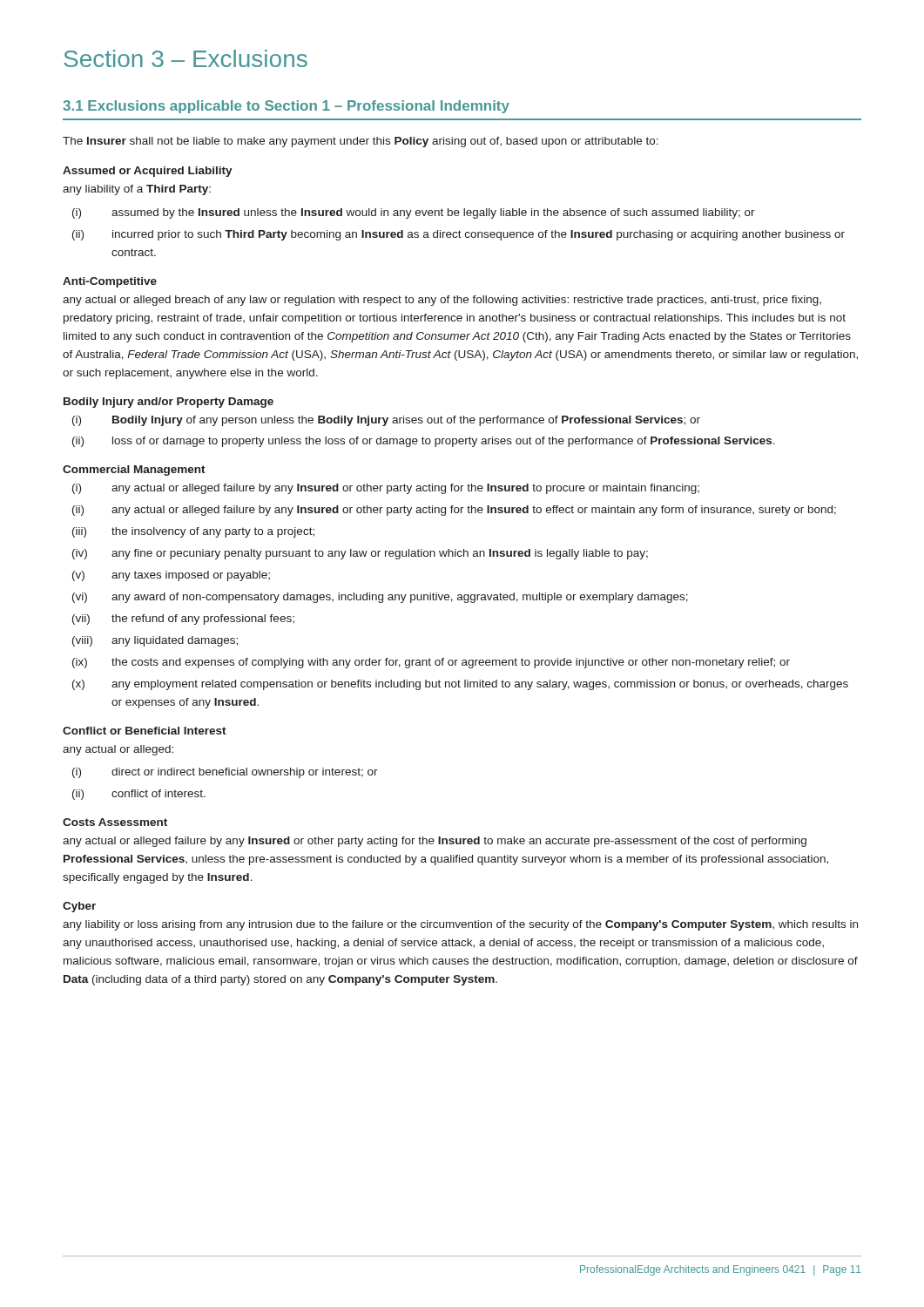
Task: Click on the list item containing "(vii) the refund of any professional fees;"
Action: (183, 620)
